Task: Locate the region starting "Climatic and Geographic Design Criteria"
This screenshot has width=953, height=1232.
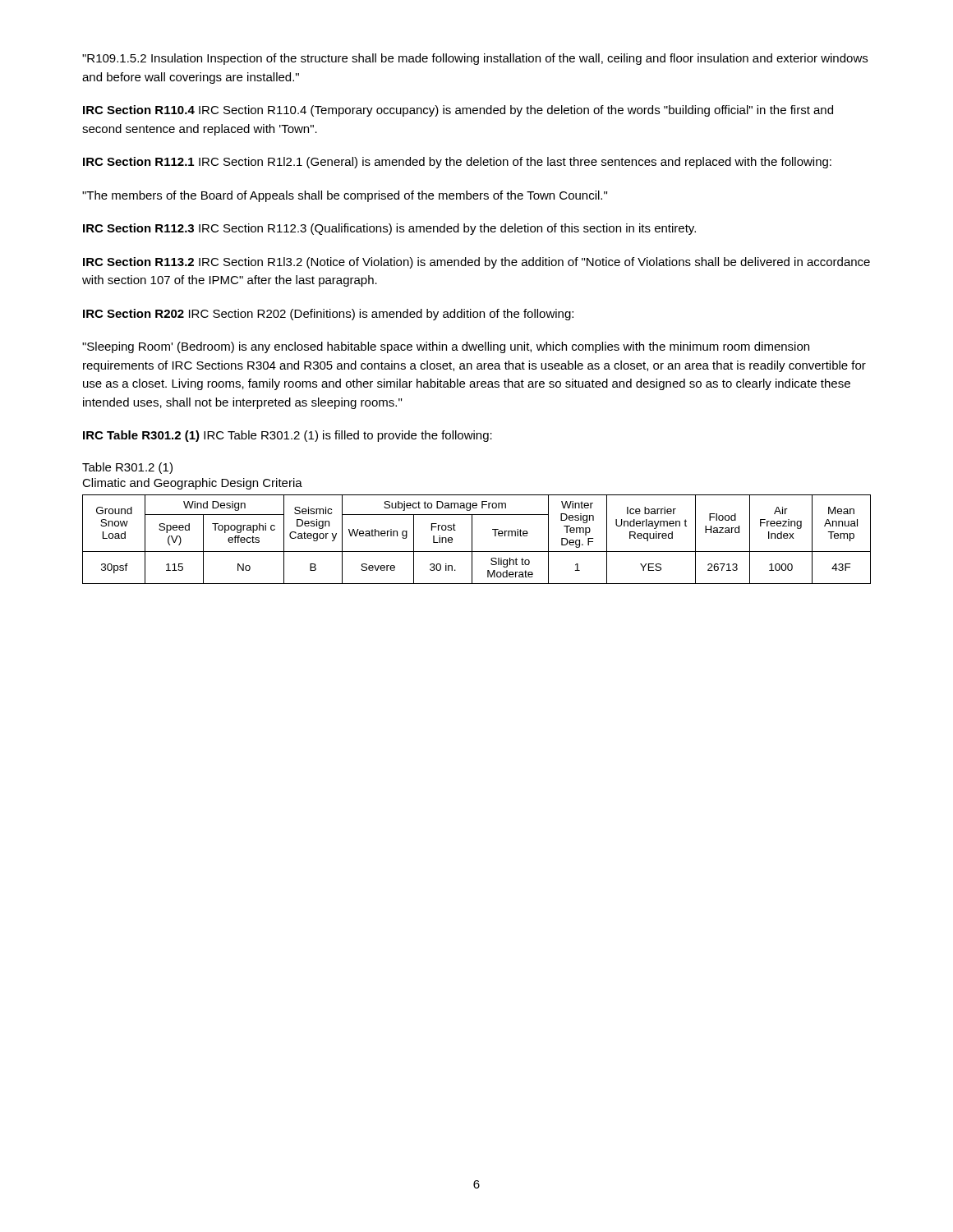Action: [x=192, y=482]
